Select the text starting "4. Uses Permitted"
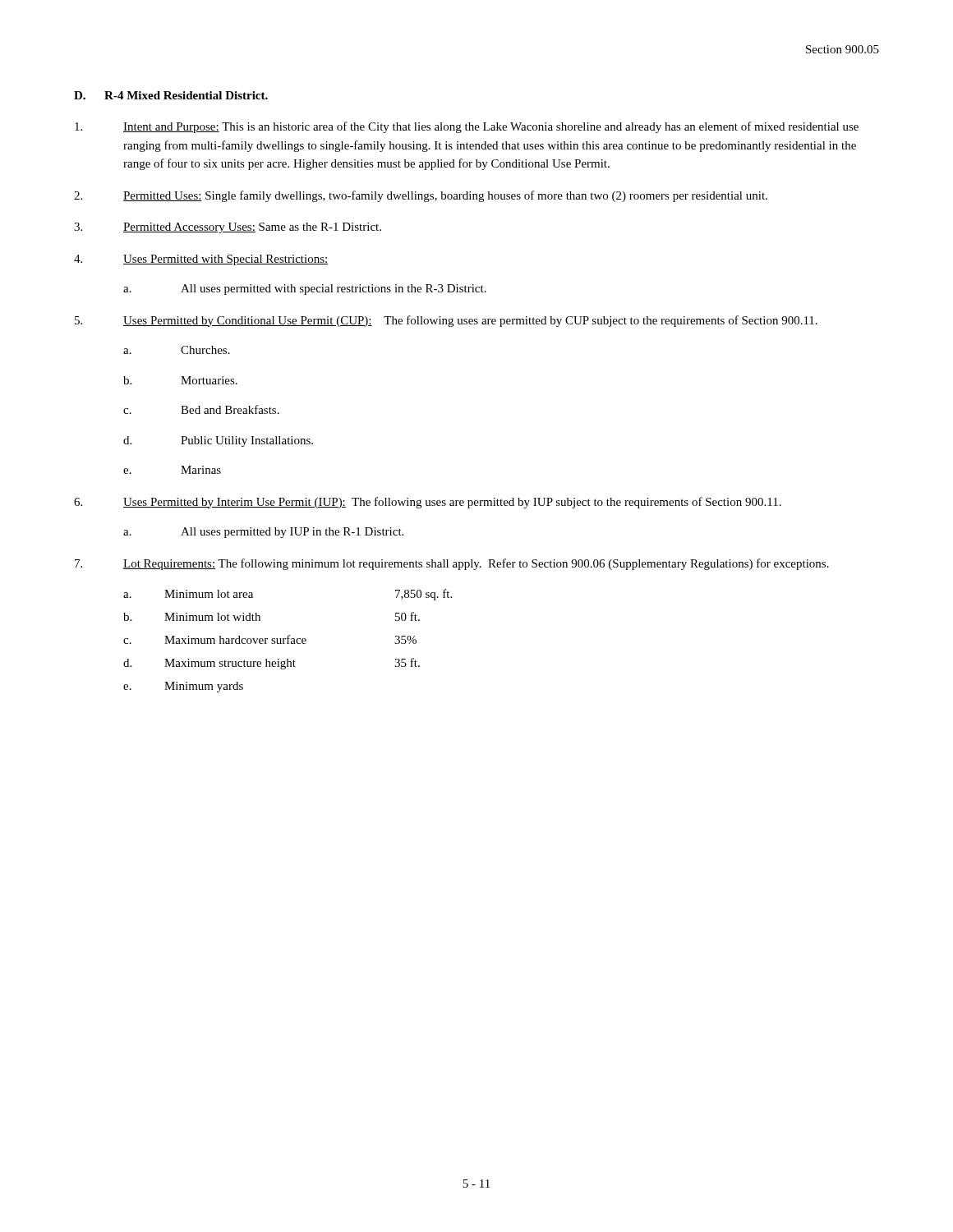The image size is (953, 1232). click(x=476, y=274)
